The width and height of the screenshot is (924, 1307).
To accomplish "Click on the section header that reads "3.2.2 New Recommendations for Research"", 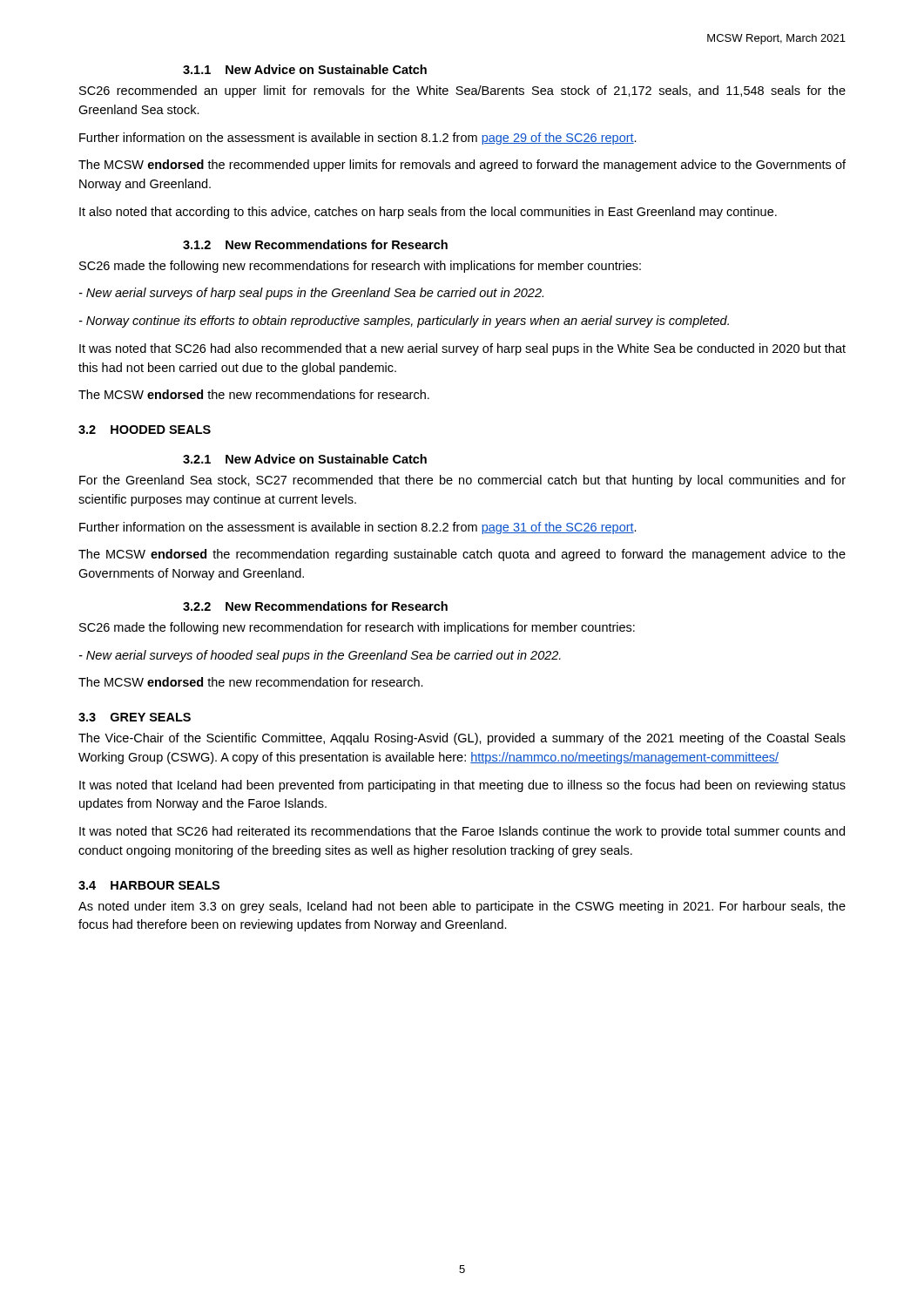I will (315, 606).
